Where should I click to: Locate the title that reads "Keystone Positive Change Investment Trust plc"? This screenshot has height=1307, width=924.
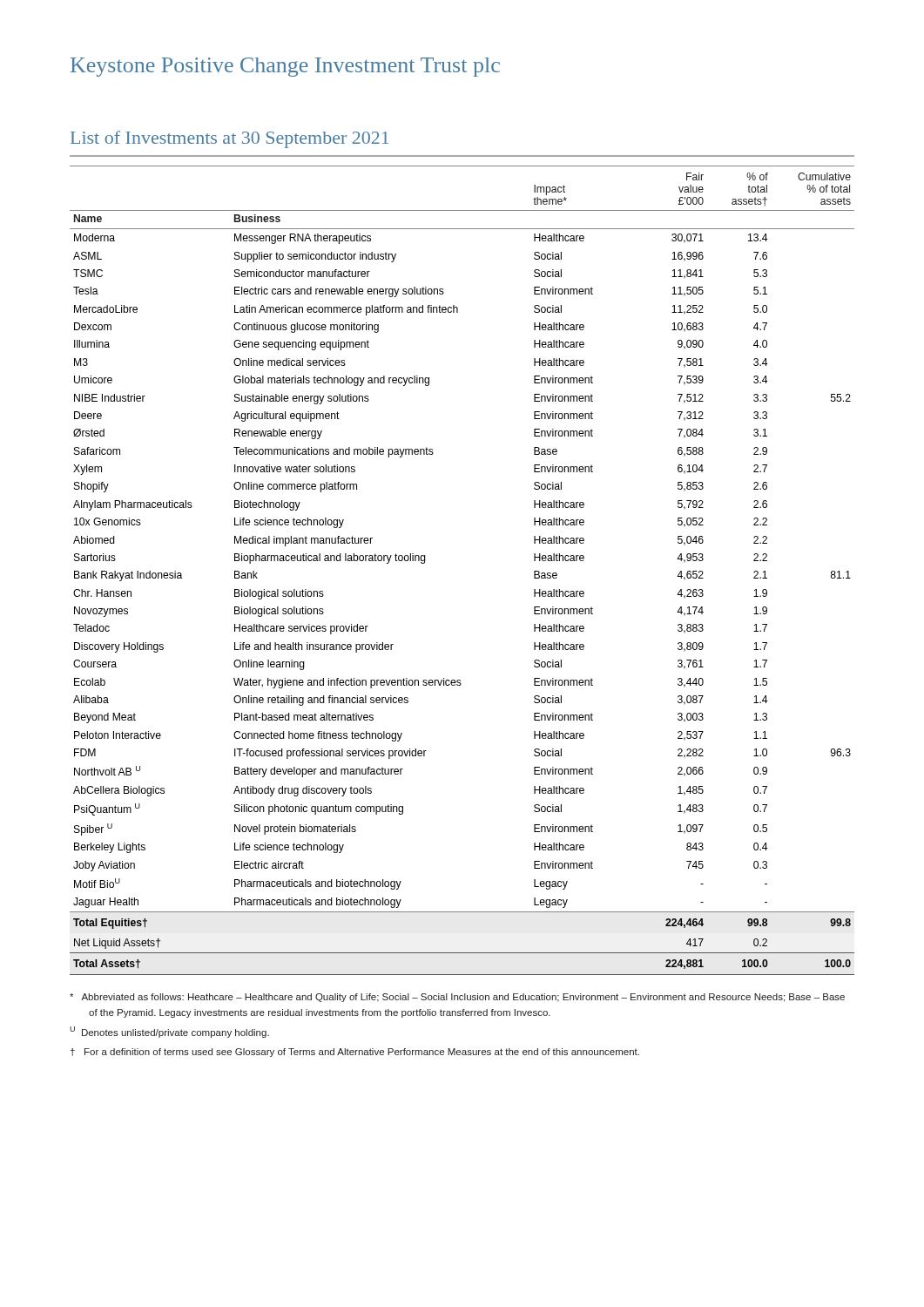(285, 65)
